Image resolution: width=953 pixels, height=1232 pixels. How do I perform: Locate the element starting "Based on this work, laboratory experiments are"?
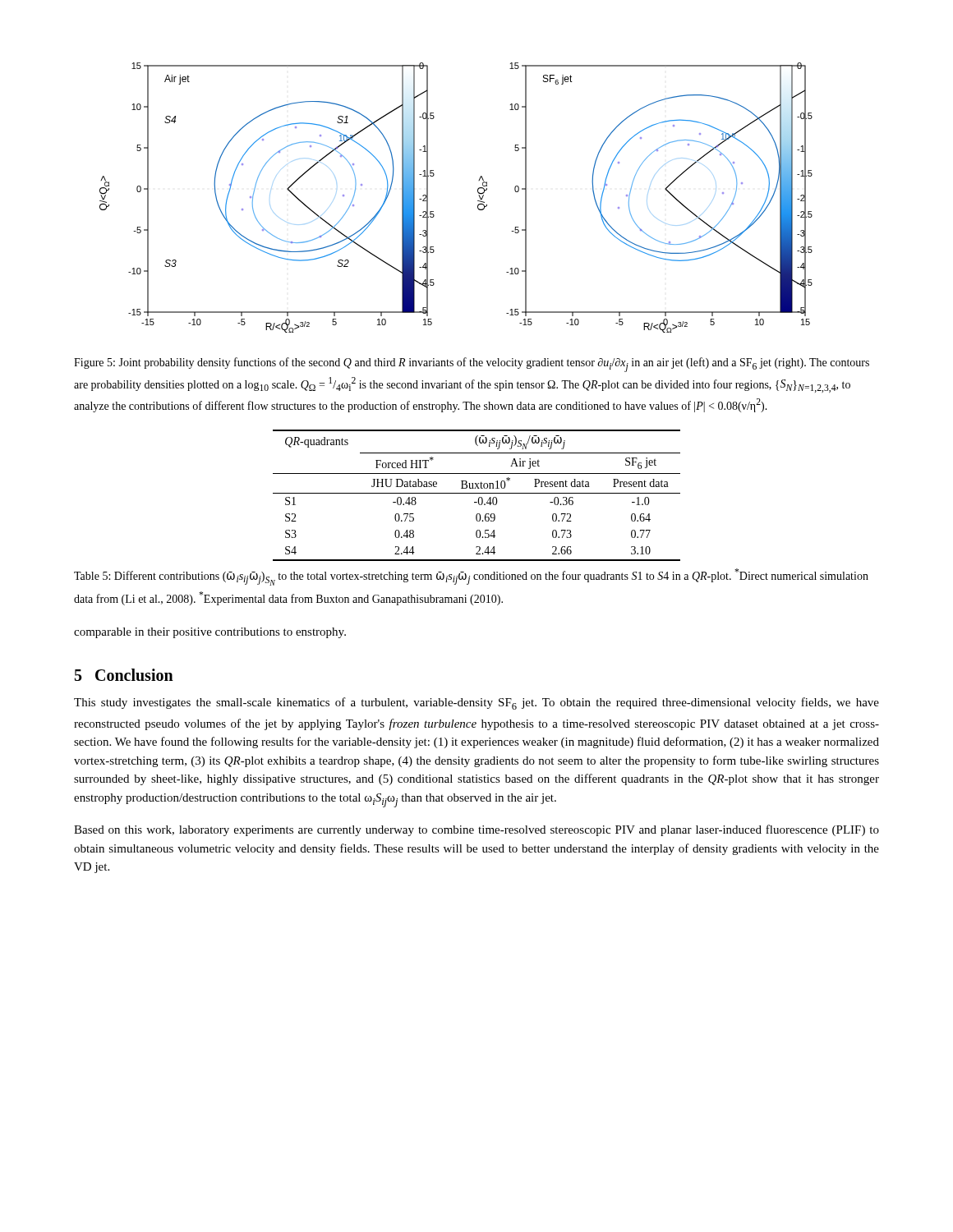(476, 848)
